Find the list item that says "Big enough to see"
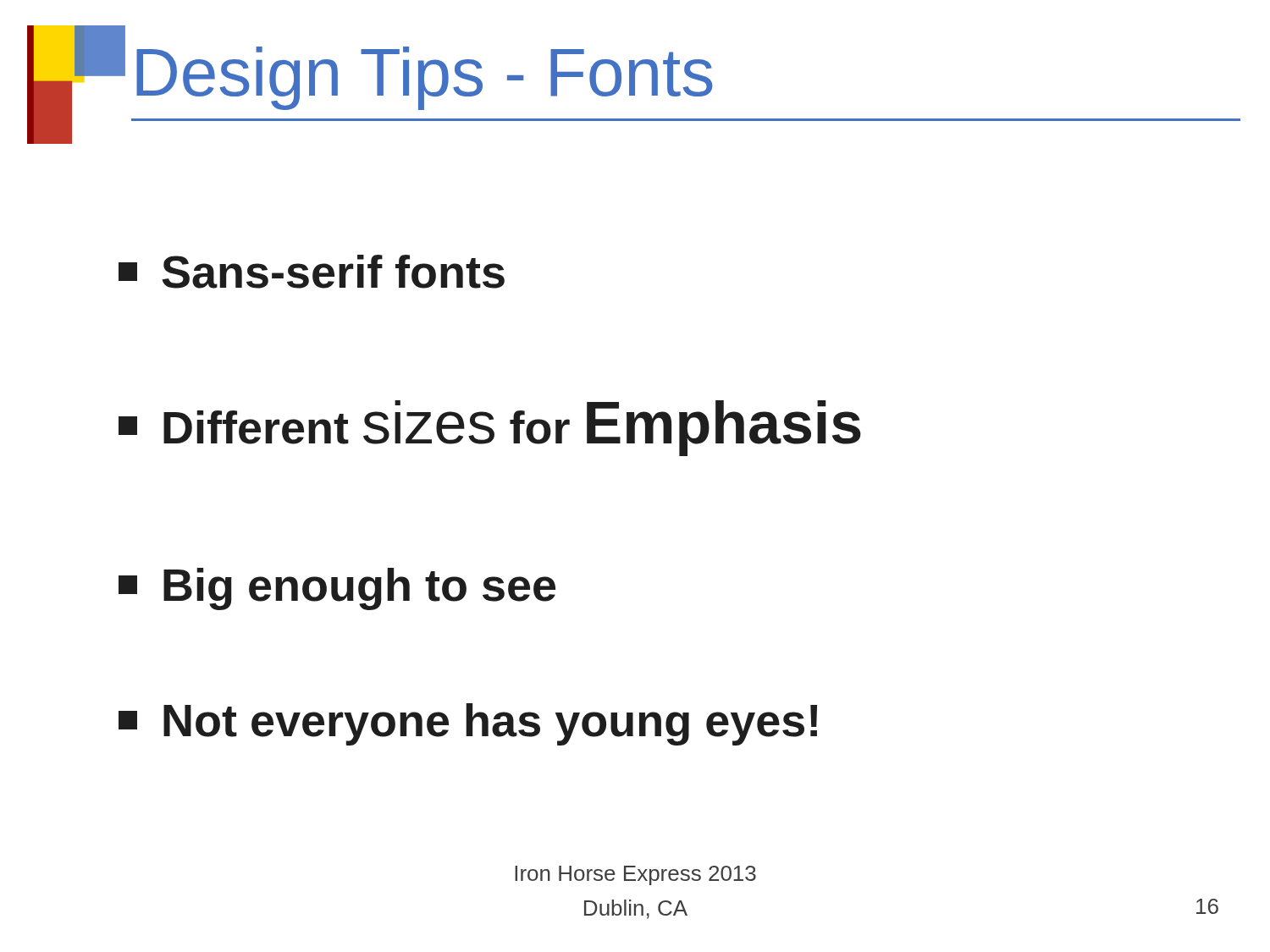This screenshot has height=952, width=1270. tap(338, 585)
